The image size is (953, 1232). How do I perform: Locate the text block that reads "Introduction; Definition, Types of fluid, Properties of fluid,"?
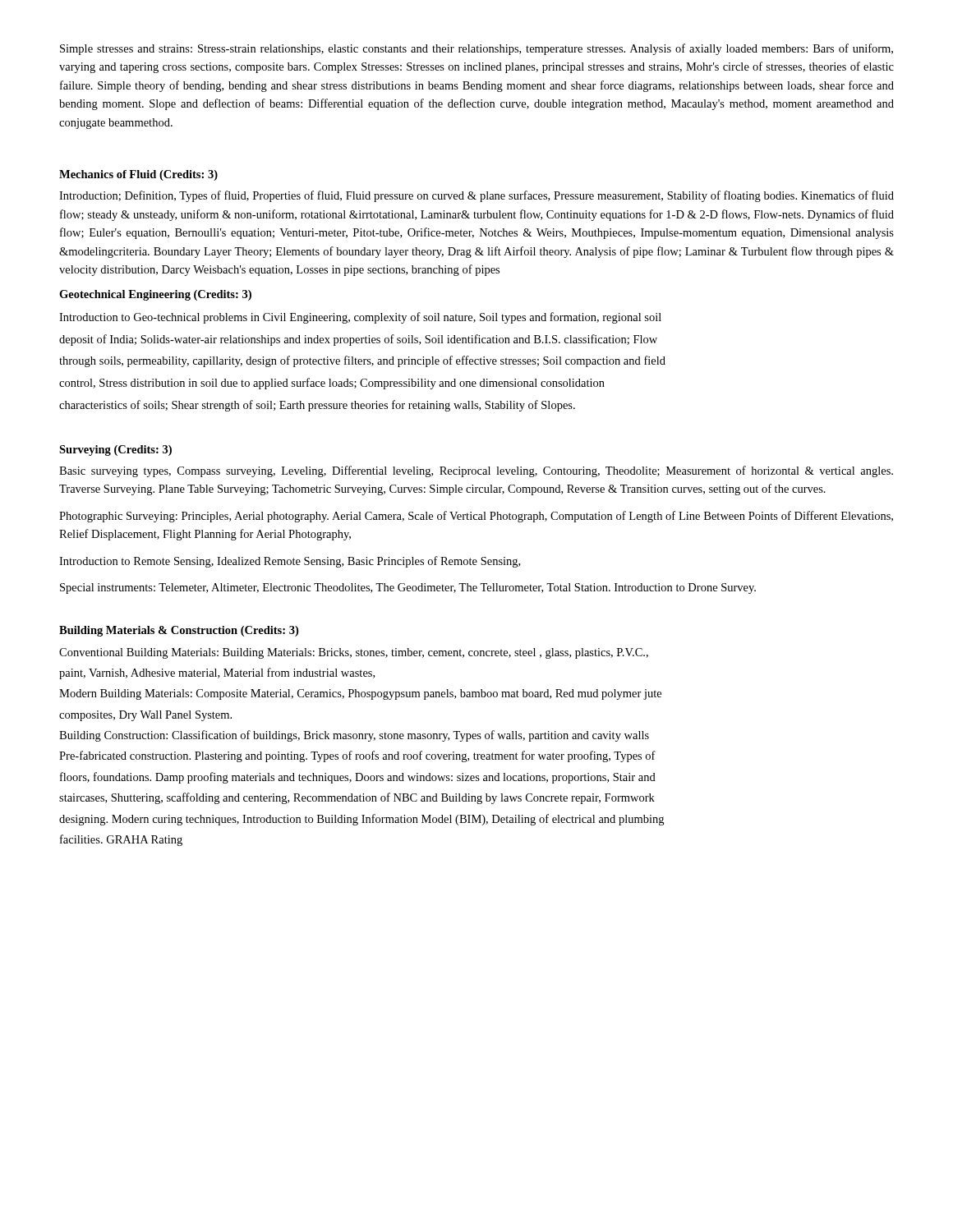click(x=476, y=233)
